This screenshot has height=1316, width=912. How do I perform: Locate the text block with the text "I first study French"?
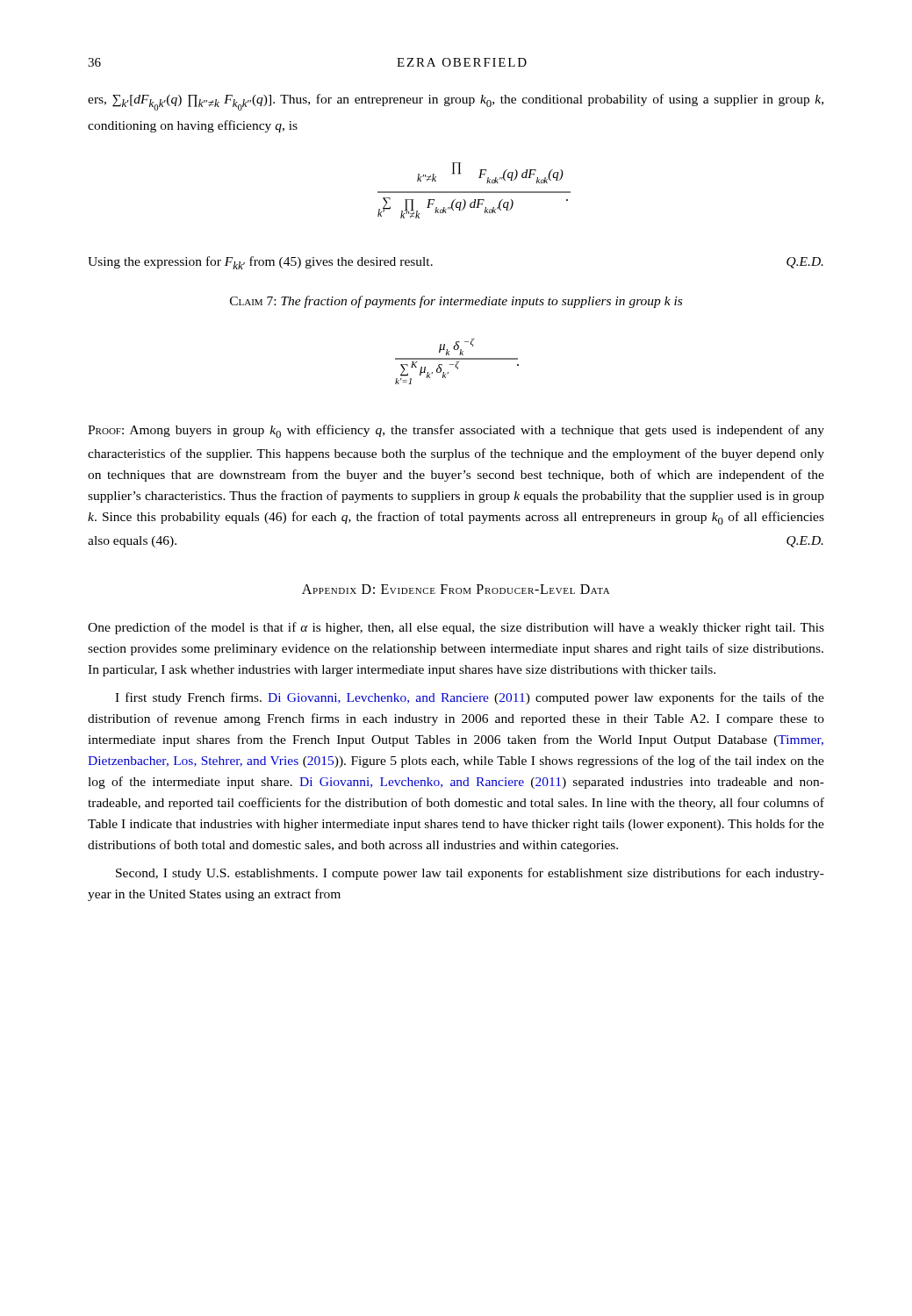(456, 771)
